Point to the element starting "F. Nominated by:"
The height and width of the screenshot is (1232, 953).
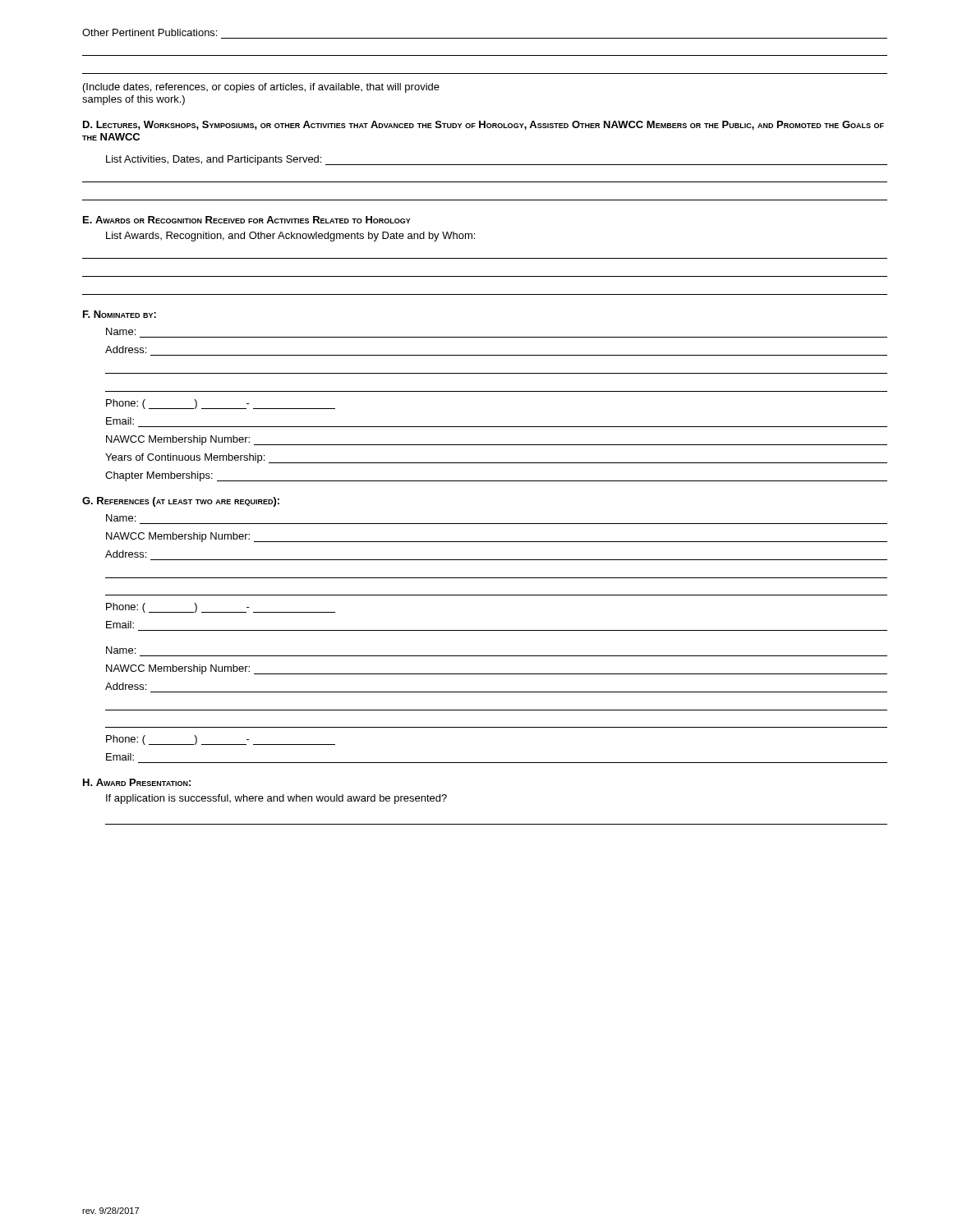(x=120, y=314)
